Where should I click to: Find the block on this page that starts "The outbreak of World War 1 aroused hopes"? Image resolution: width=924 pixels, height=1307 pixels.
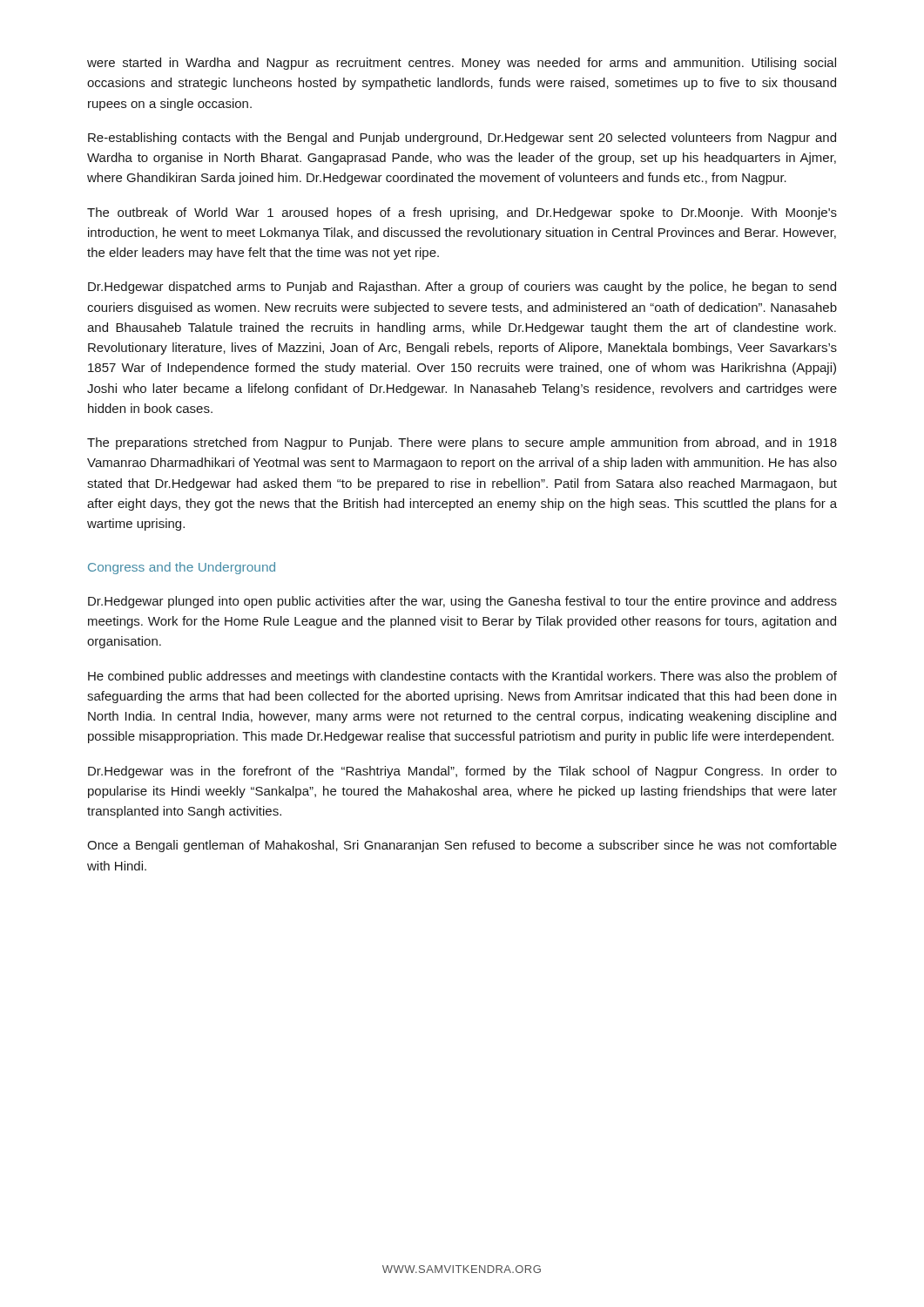[x=462, y=232]
